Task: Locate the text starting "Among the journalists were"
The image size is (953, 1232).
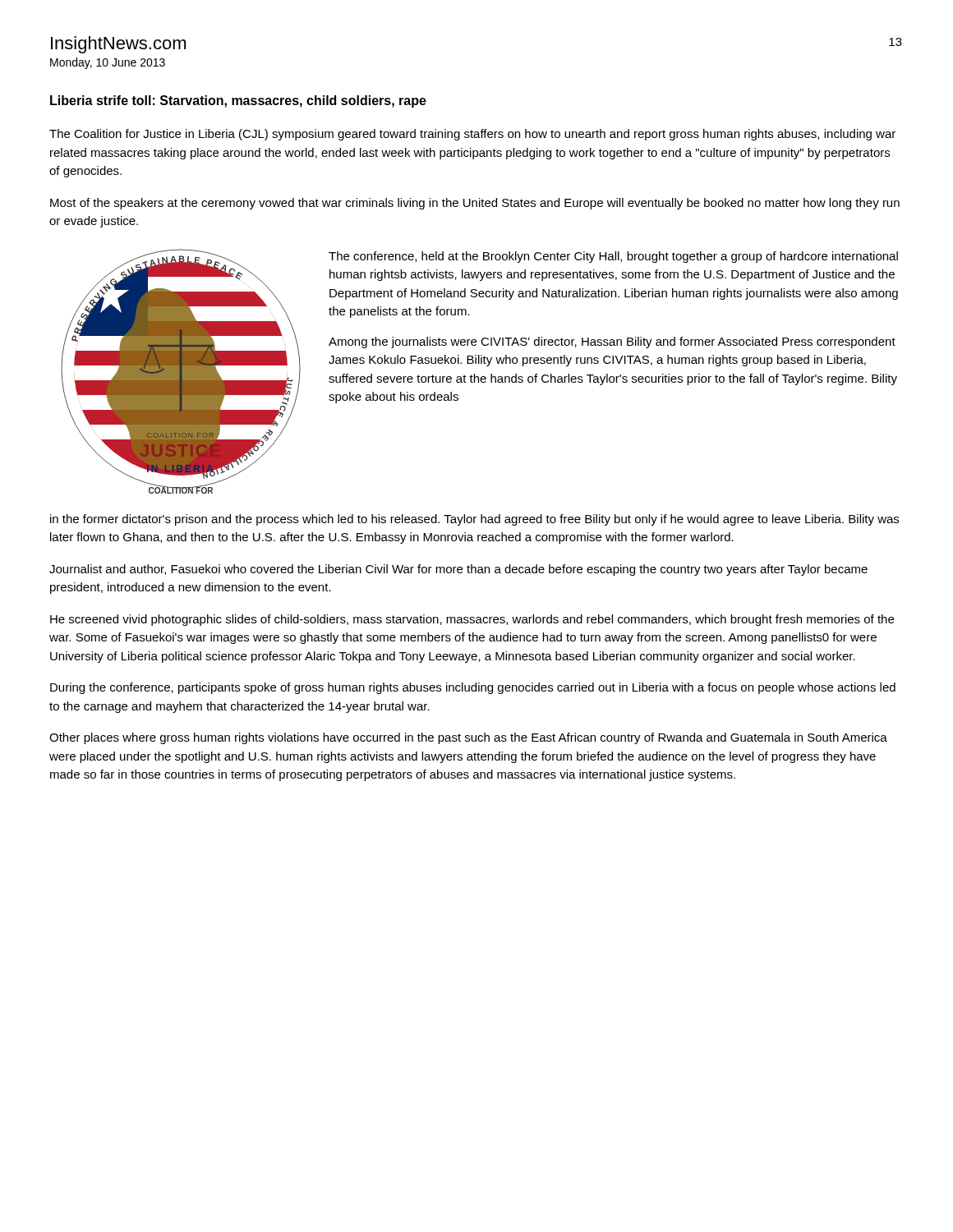Action: (x=616, y=369)
